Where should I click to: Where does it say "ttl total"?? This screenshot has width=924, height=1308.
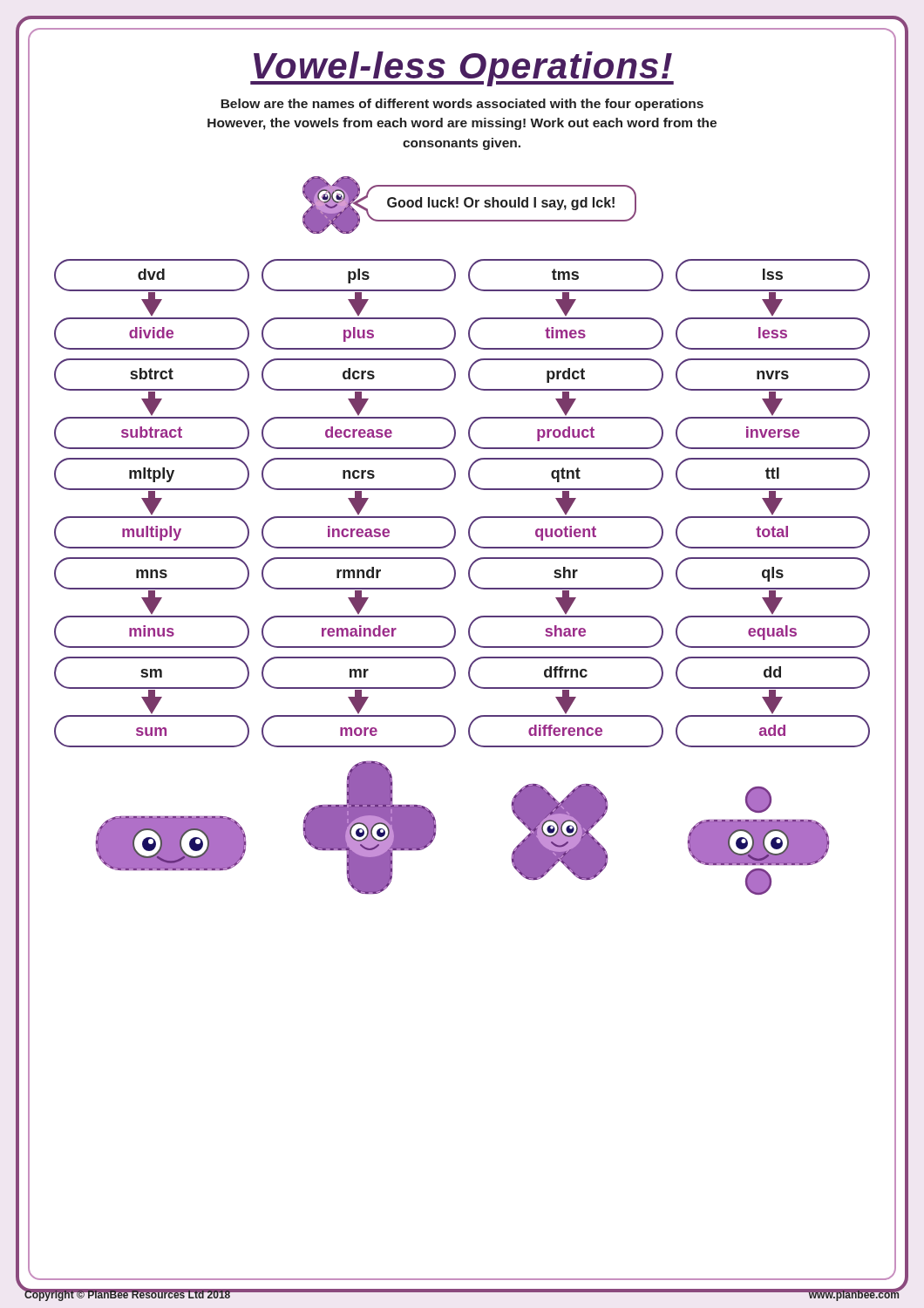773,504
